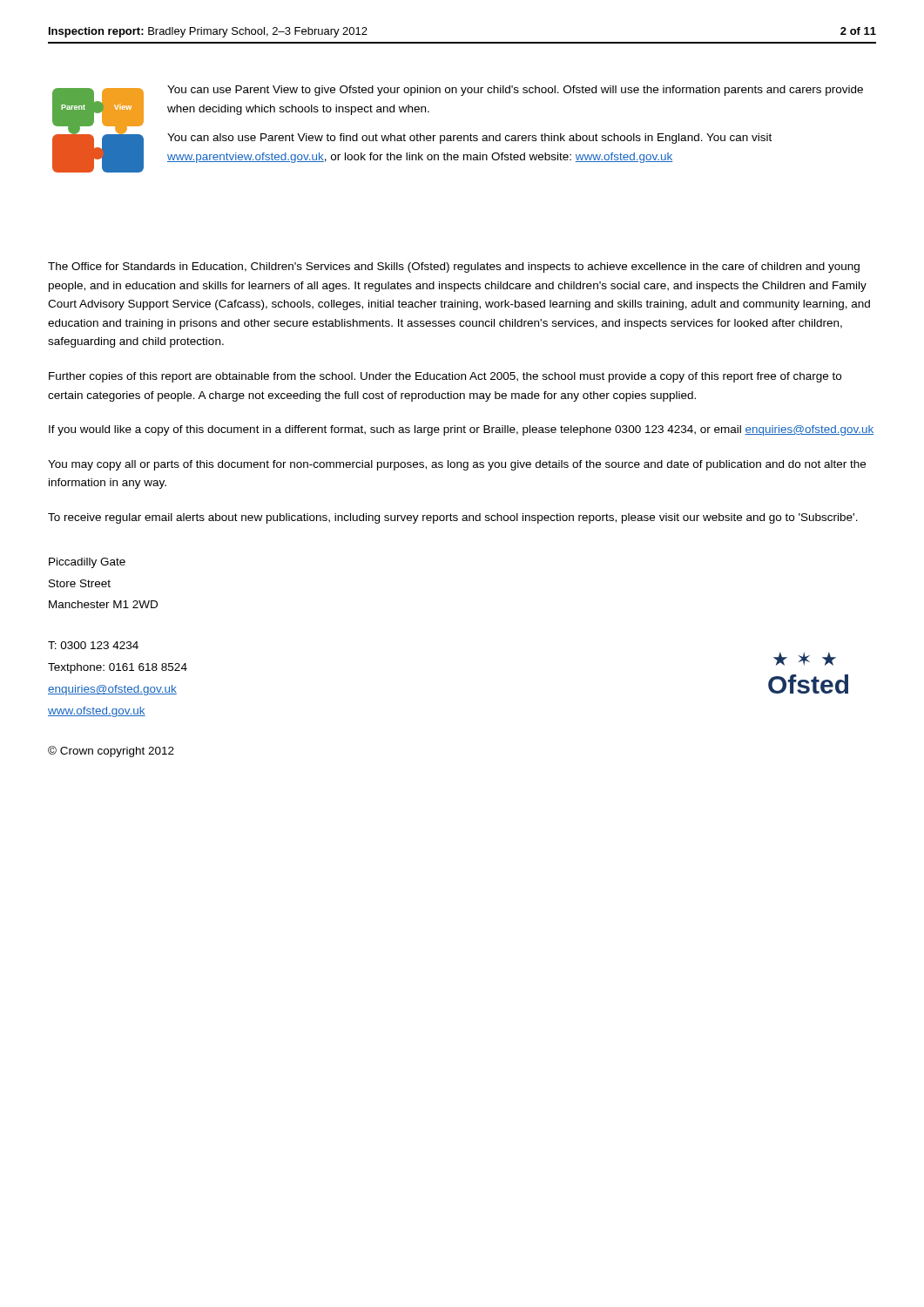Select the text block with the text "Further copies of this report are obtainable from"
The height and width of the screenshot is (1307, 924).
pos(445,385)
